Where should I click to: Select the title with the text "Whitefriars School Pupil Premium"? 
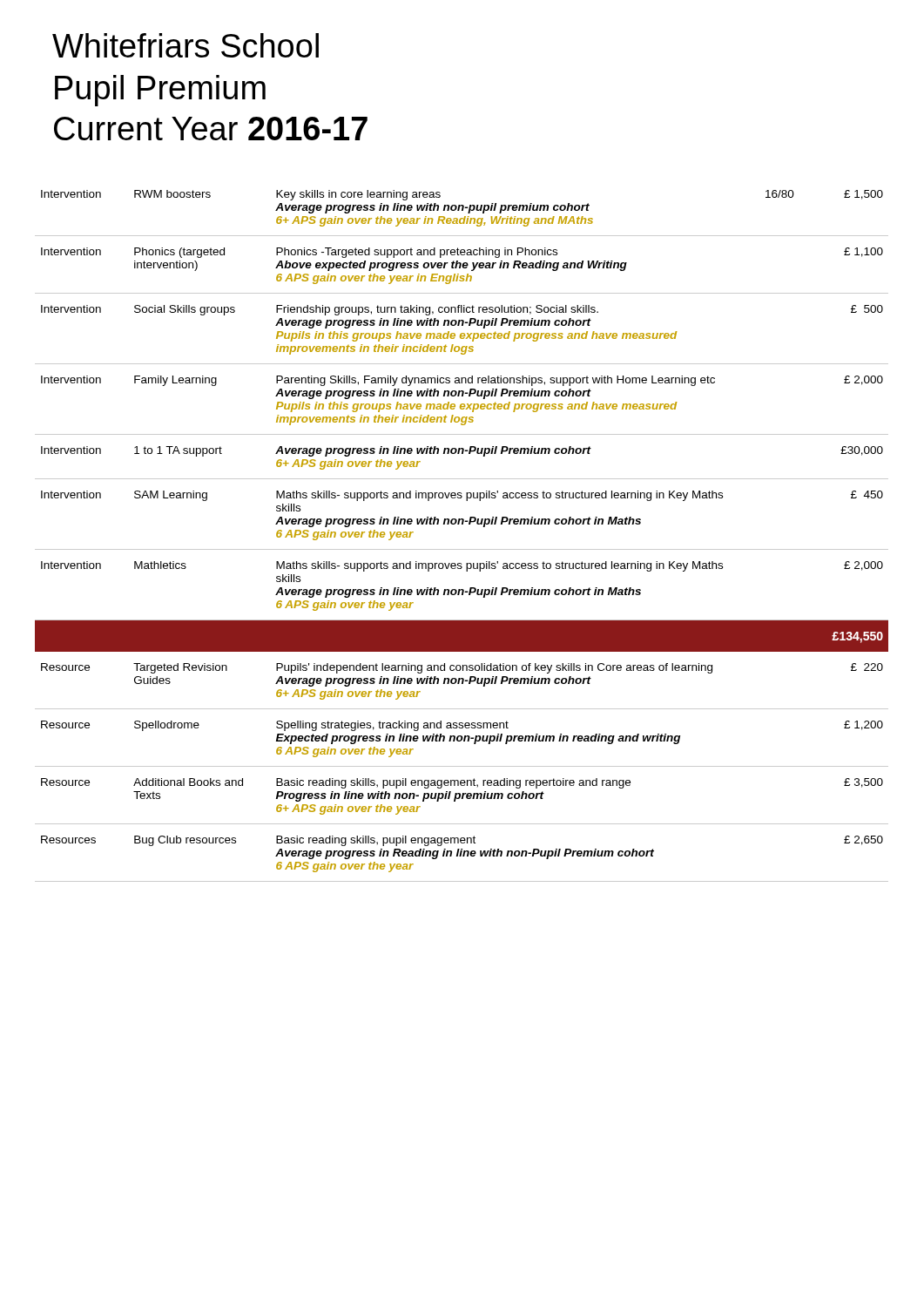(210, 88)
